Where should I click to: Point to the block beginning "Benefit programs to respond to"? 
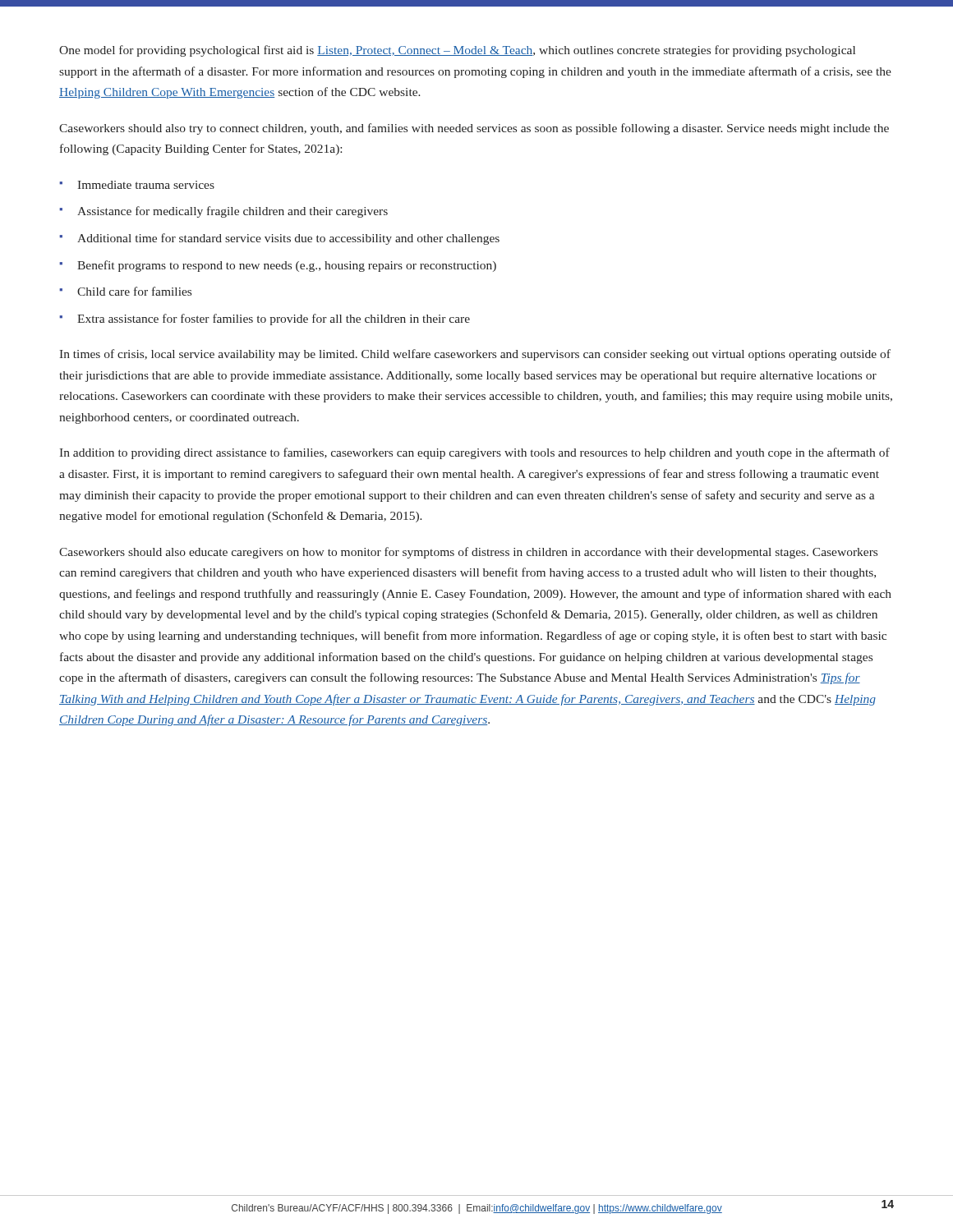[287, 264]
